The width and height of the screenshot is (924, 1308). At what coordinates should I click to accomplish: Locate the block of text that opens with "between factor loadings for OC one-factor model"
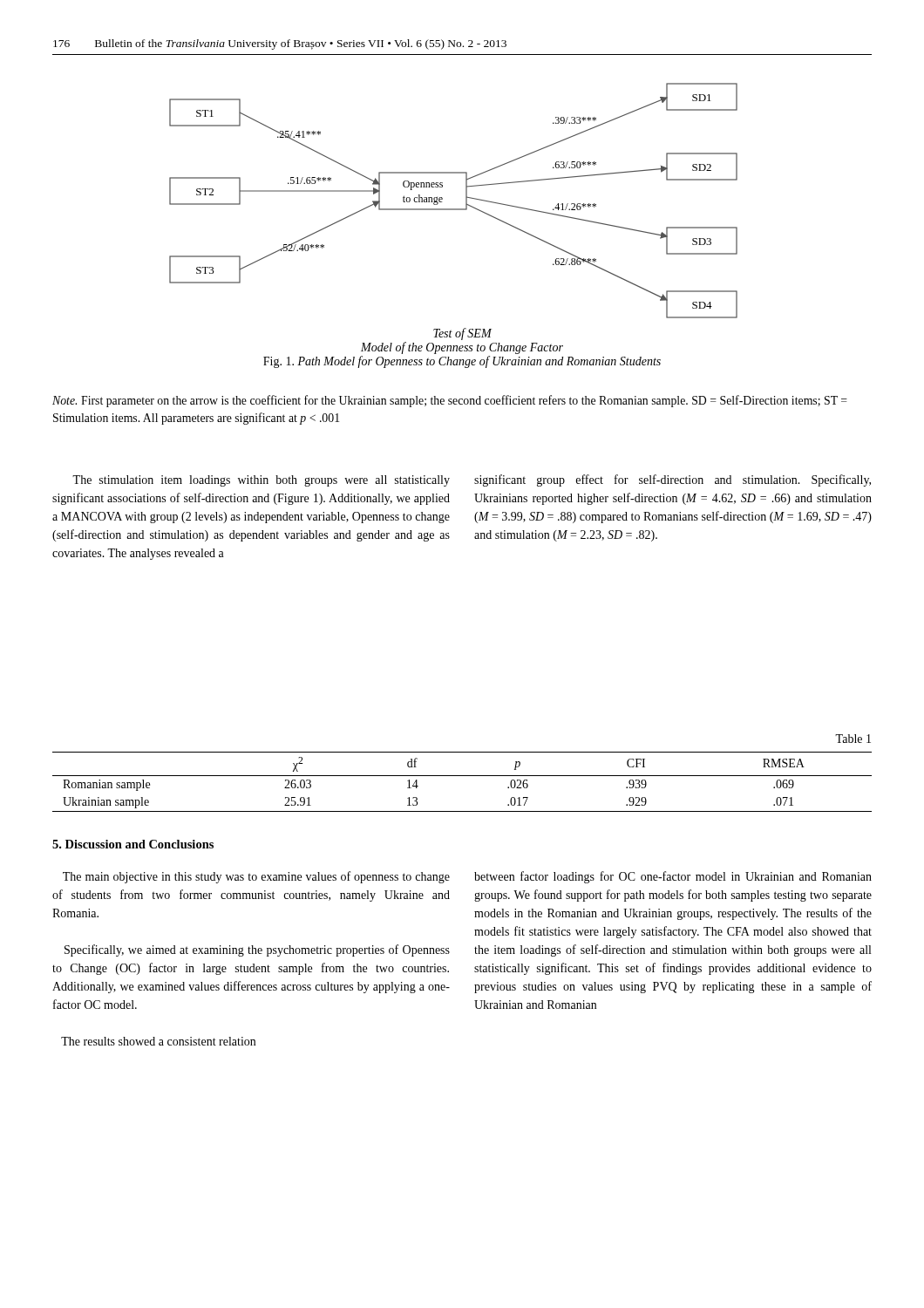click(673, 941)
